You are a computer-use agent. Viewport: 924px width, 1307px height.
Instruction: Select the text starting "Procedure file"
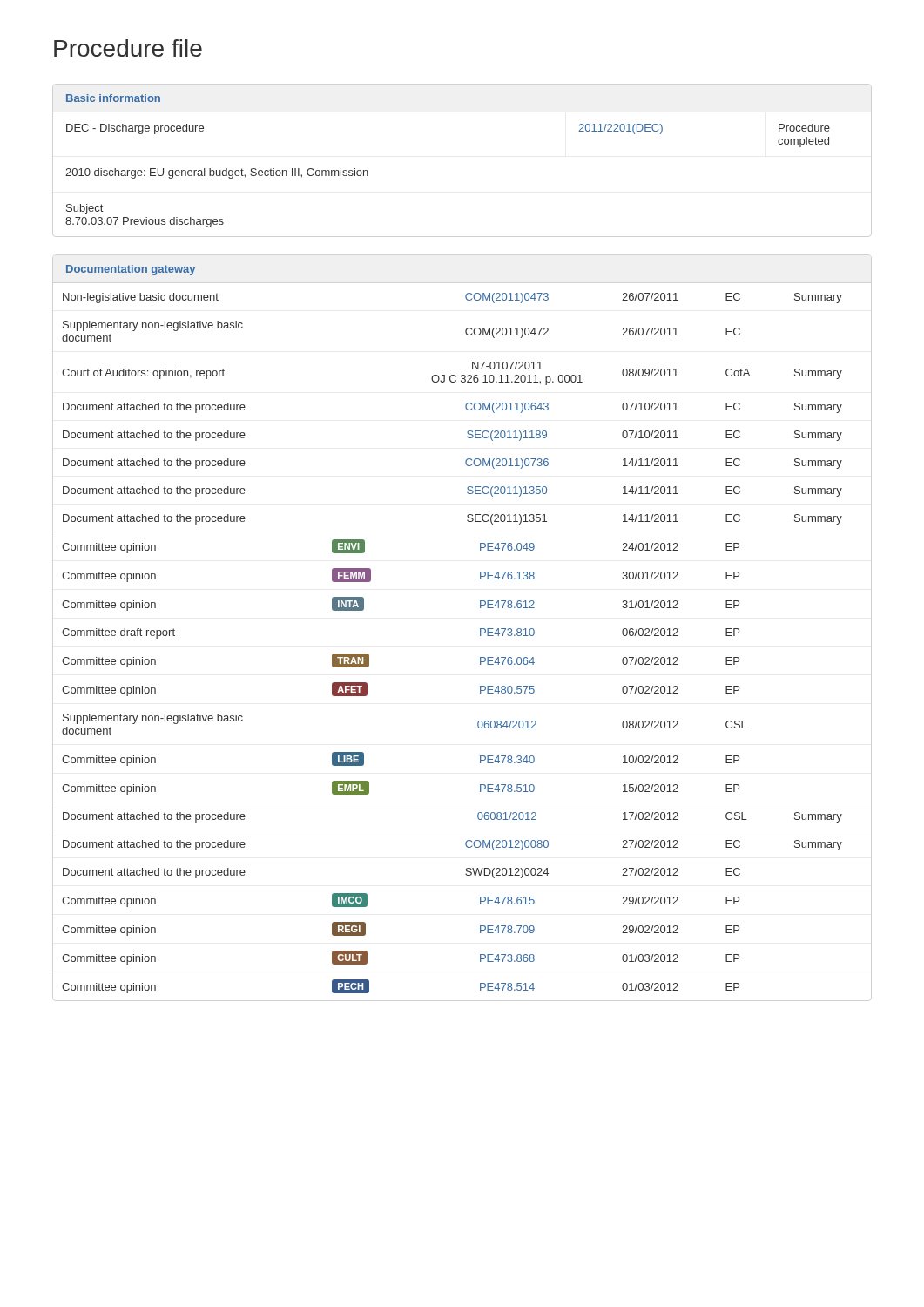128,48
